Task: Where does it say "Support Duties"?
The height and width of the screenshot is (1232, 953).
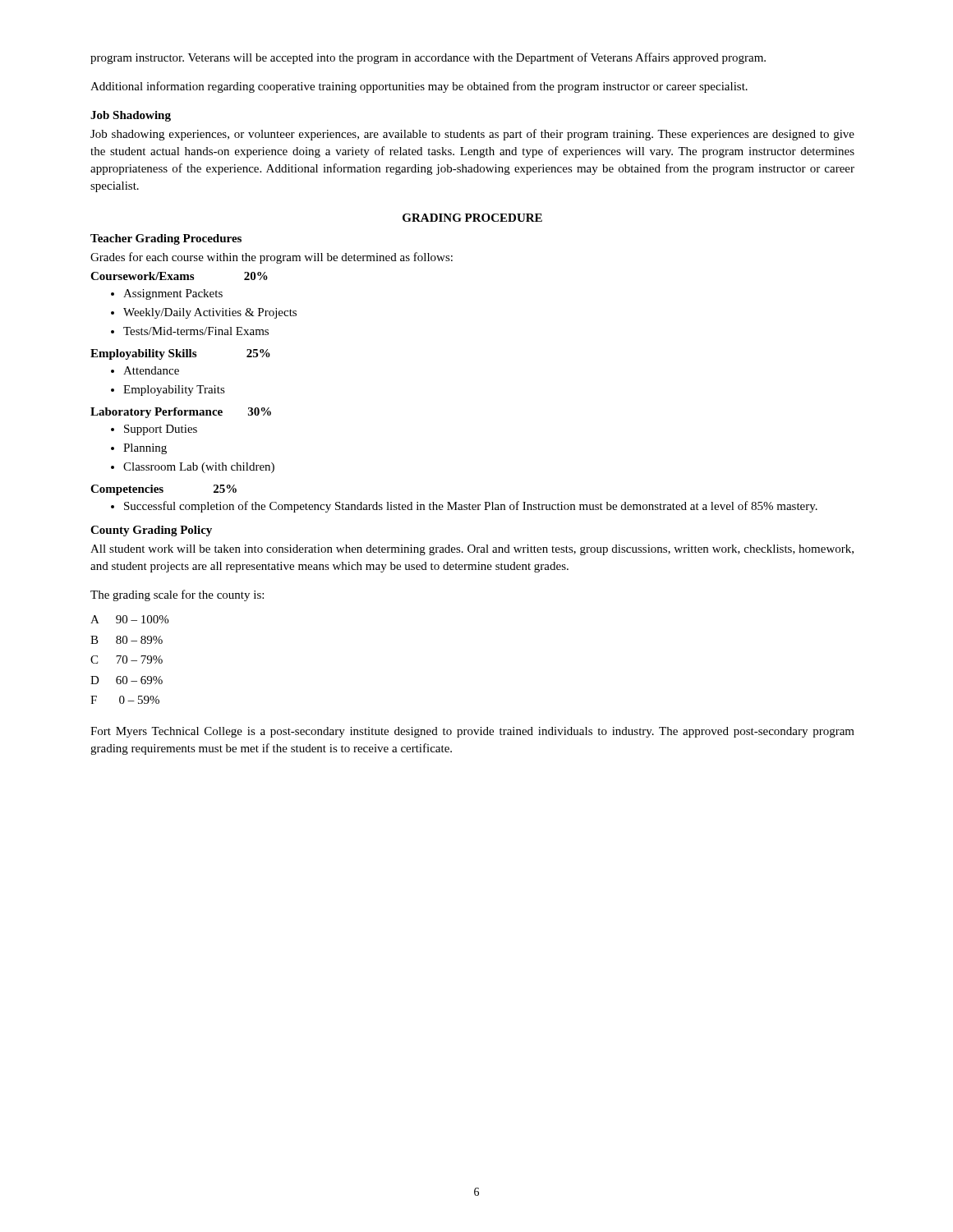Action: [x=154, y=430]
